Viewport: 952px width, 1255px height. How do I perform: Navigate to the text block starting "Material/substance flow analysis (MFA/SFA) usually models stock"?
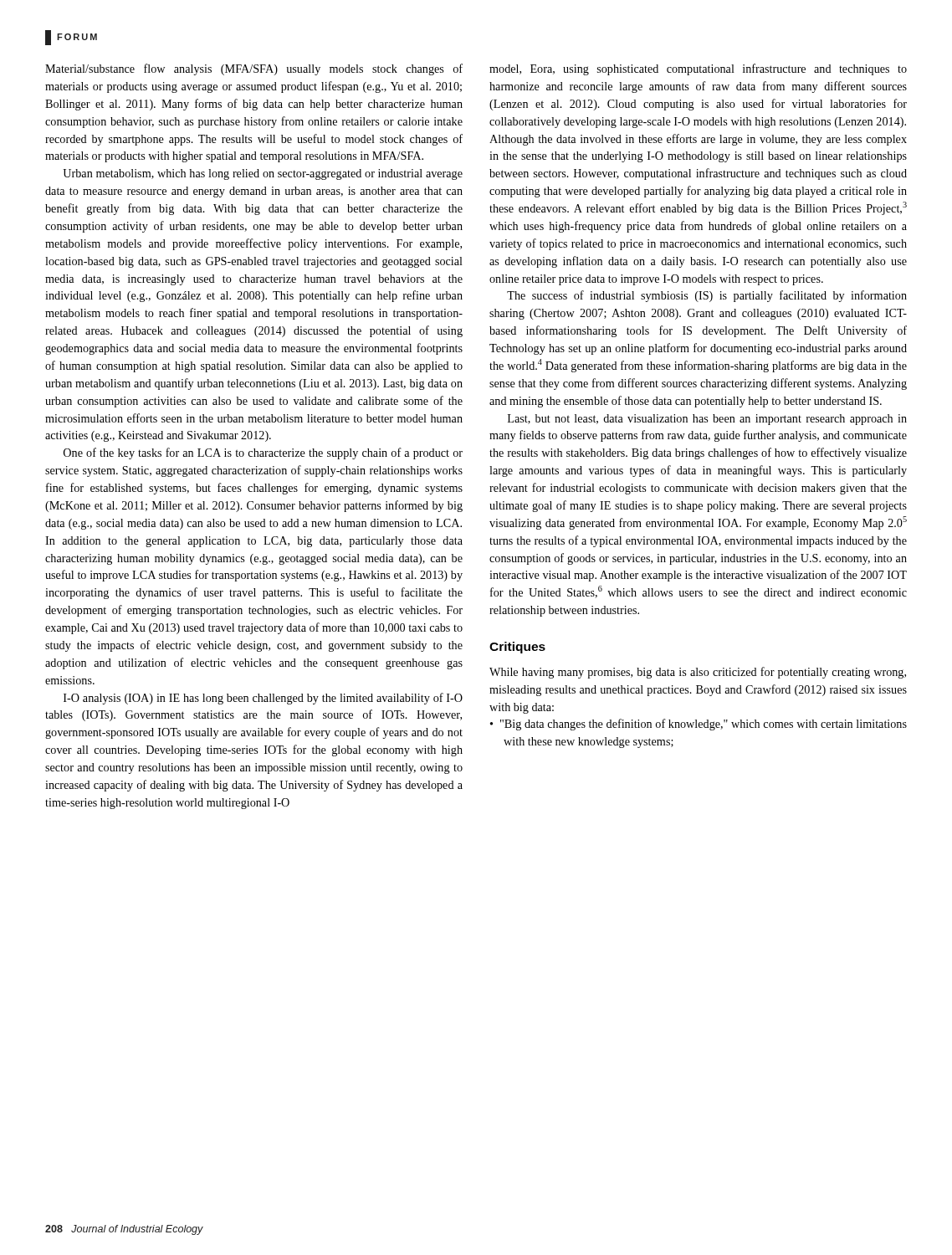(254, 112)
